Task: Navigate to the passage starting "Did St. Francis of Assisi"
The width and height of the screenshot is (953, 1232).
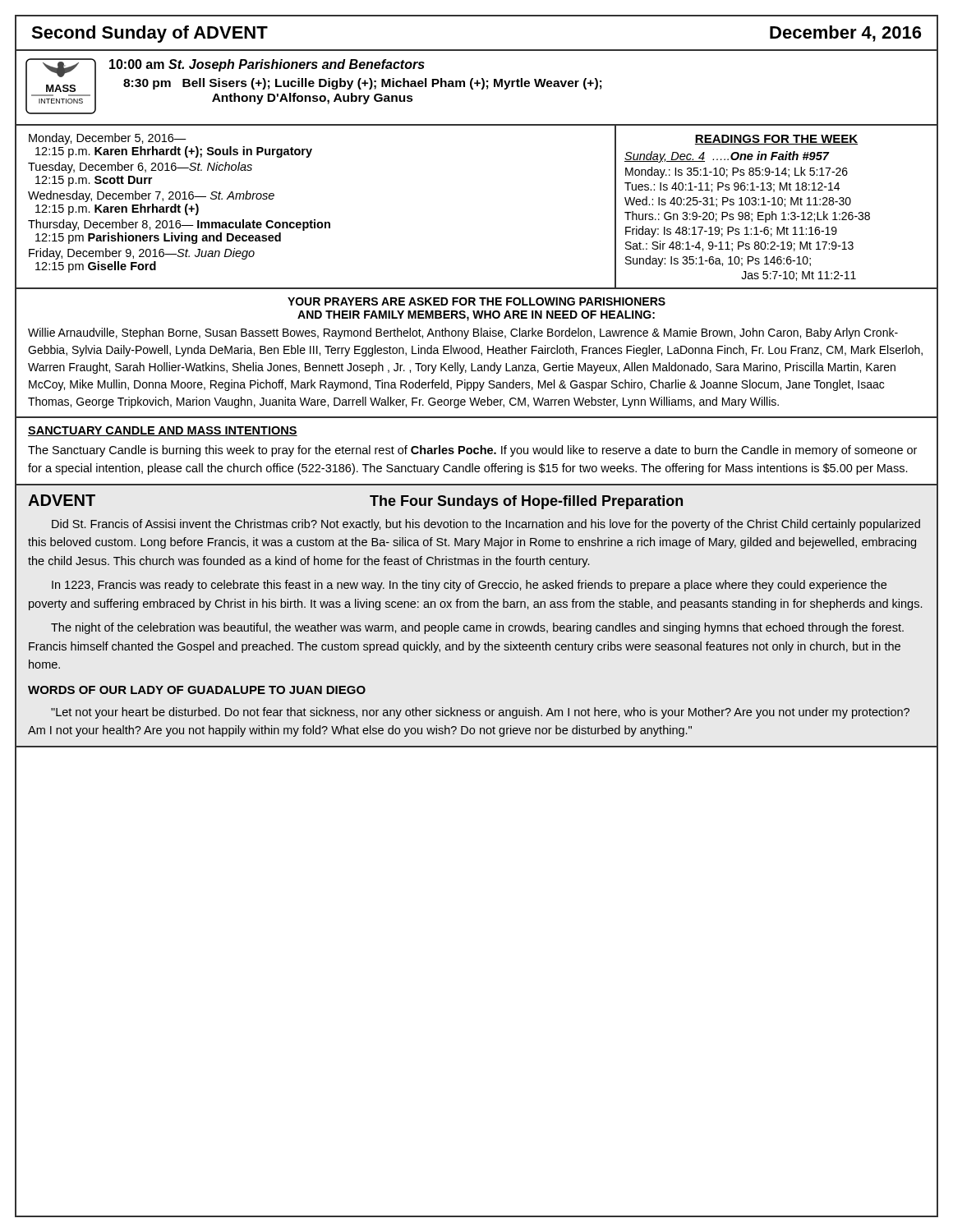Action: (476, 595)
